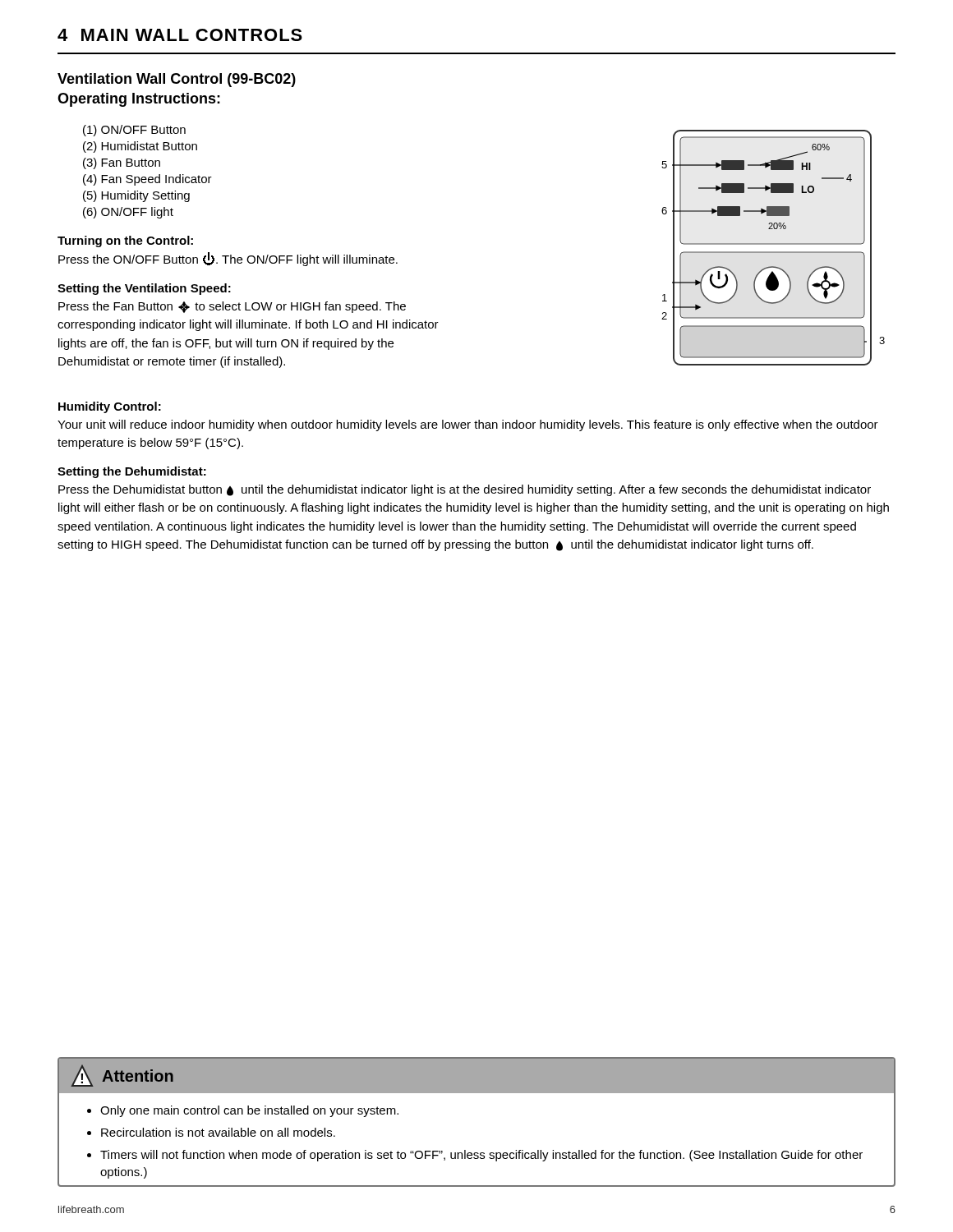Viewport: 953px width, 1232px height.
Task: Select the text block starting "Recirculation is not available"
Action: (x=218, y=1132)
